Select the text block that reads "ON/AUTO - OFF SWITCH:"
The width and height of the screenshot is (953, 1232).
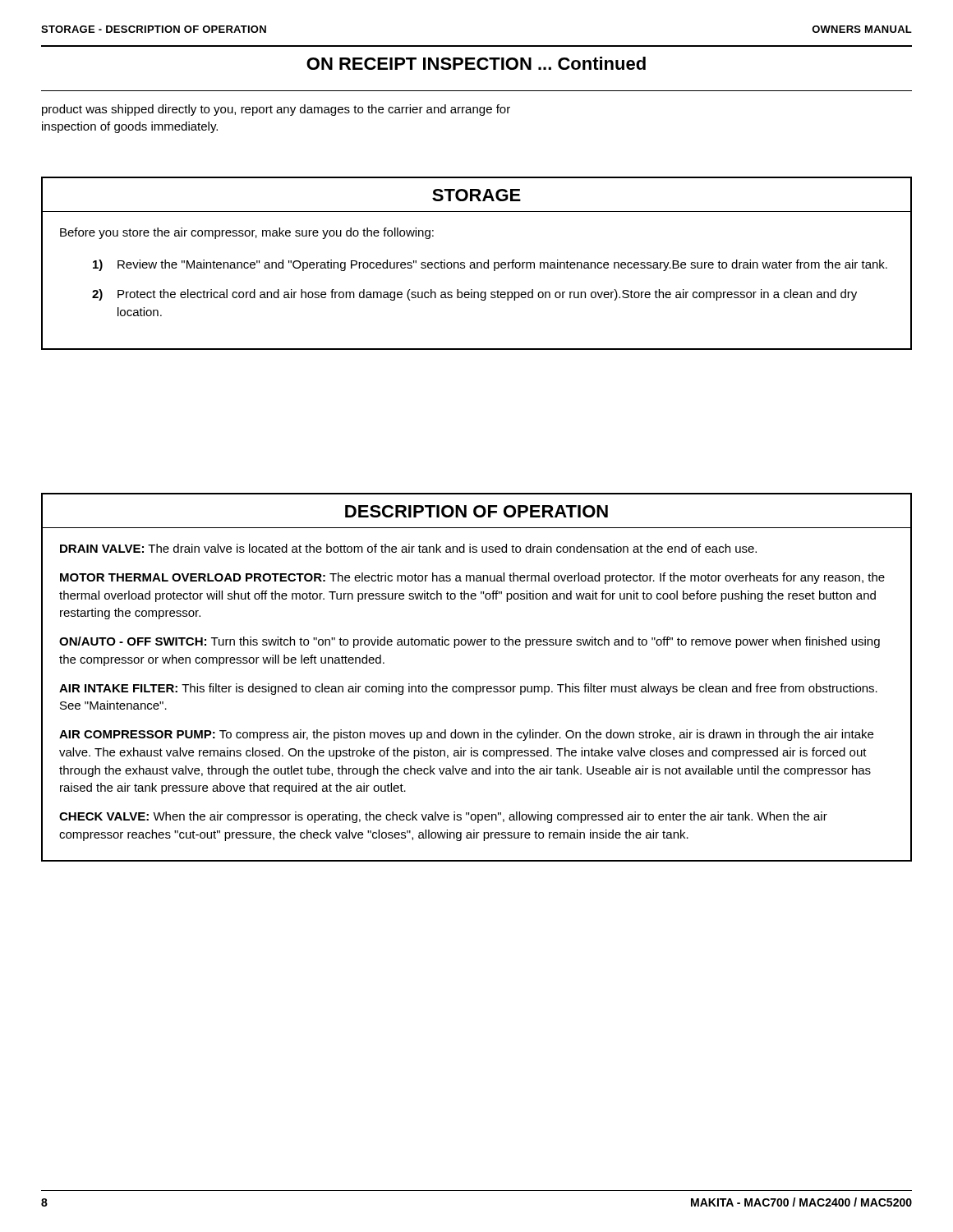470,650
